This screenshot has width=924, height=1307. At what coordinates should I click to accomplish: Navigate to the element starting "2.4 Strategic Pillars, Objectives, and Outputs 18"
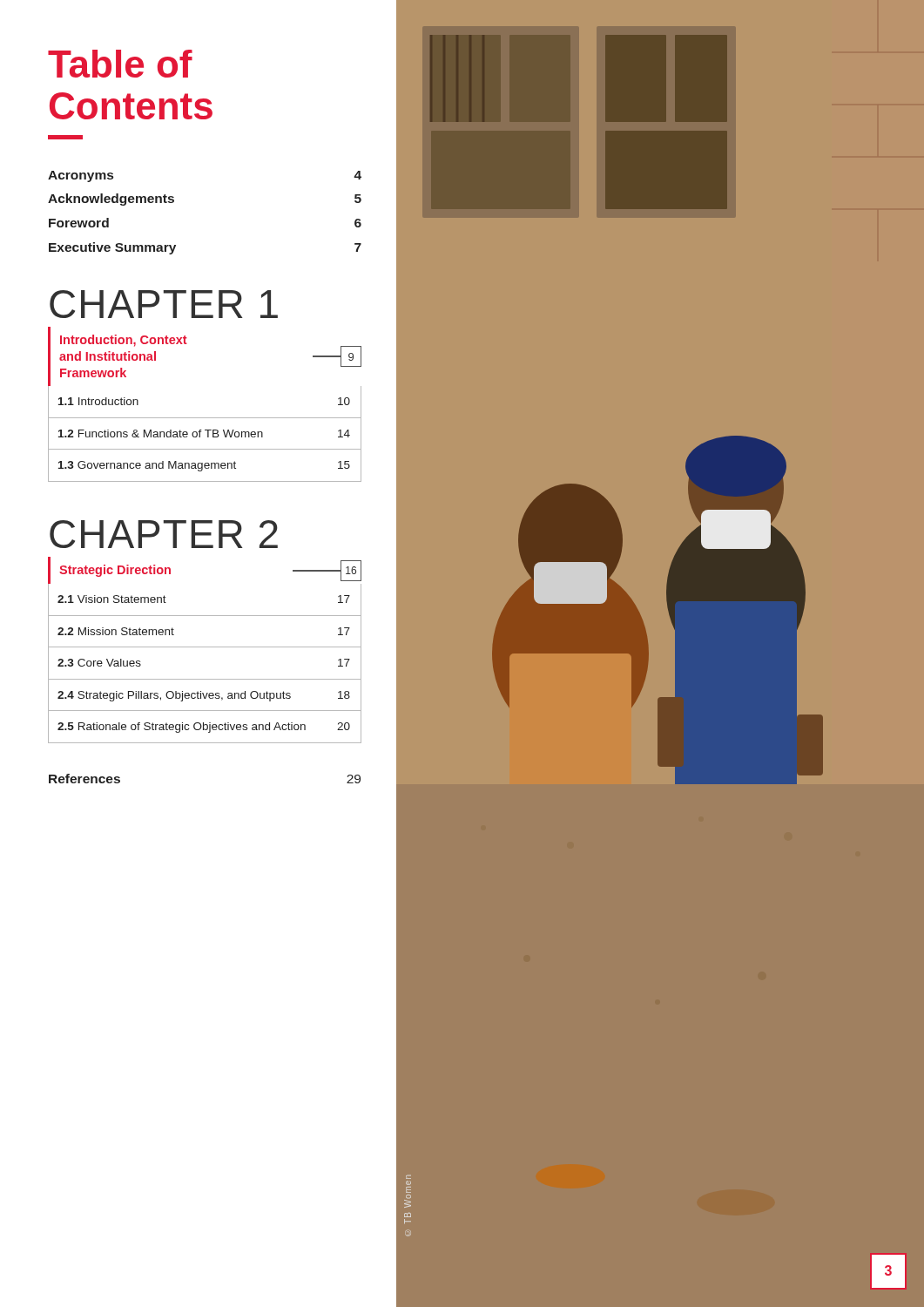204,695
